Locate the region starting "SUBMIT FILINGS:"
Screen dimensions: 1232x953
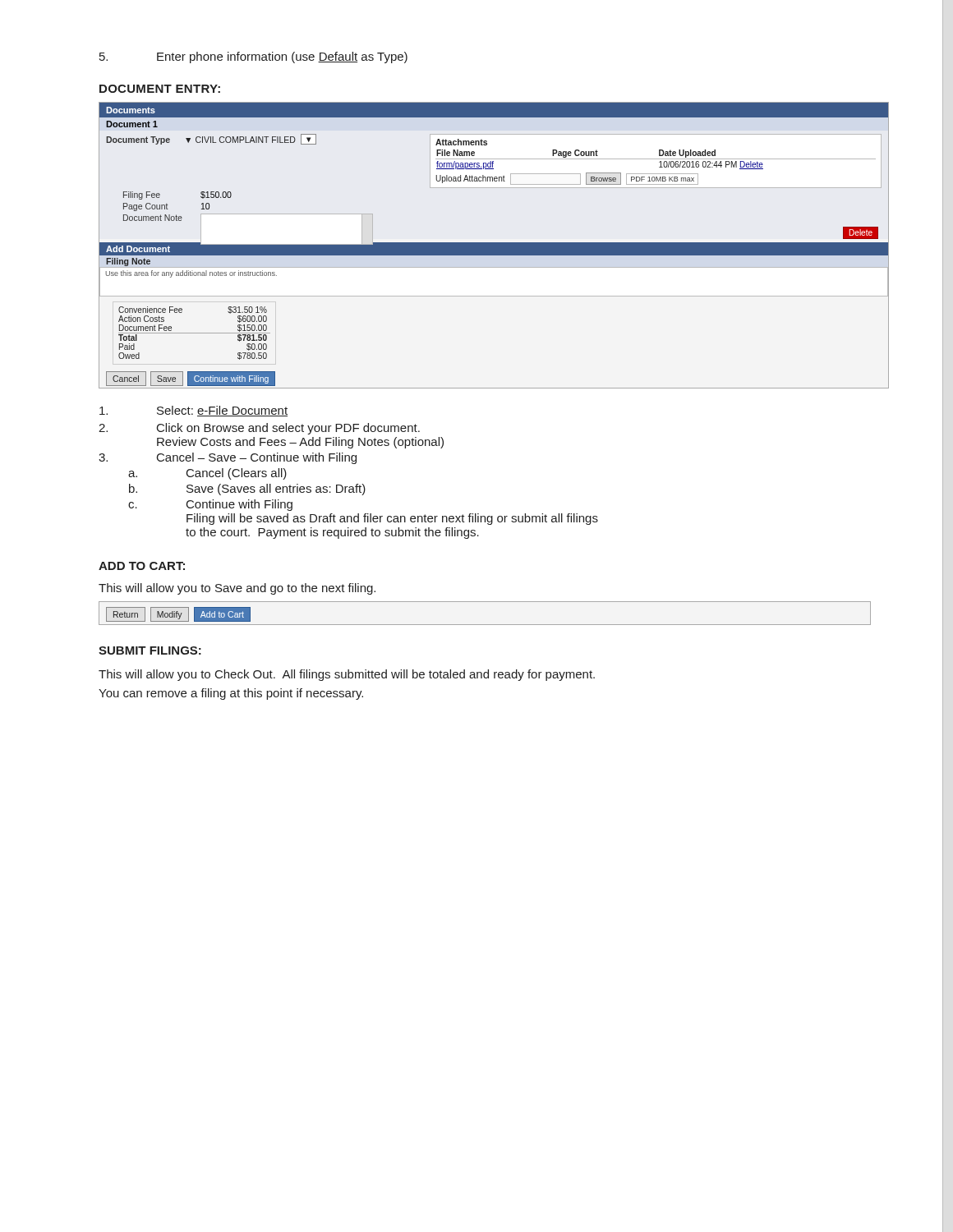point(150,650)
